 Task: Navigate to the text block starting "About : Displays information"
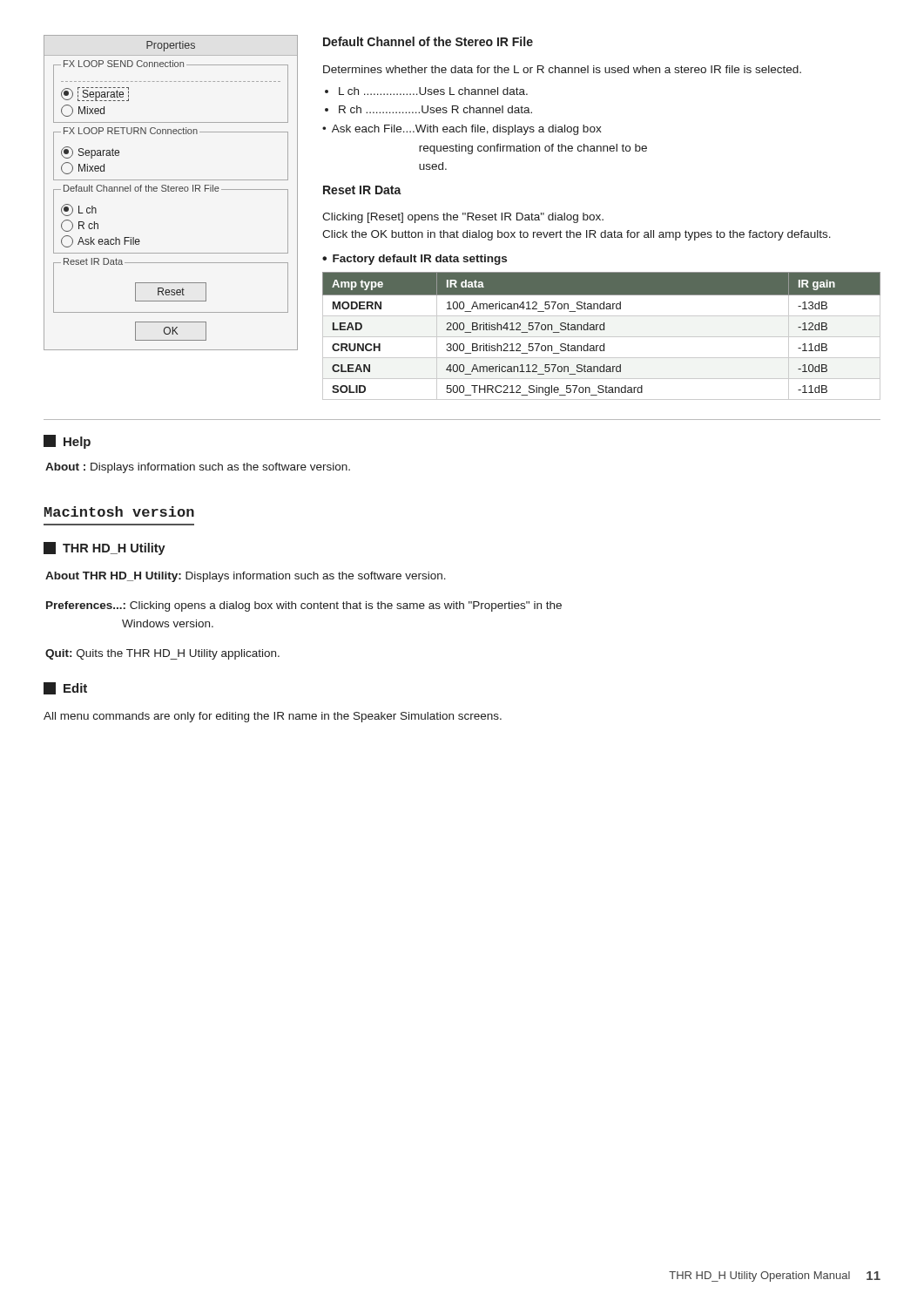click(198, 468)
